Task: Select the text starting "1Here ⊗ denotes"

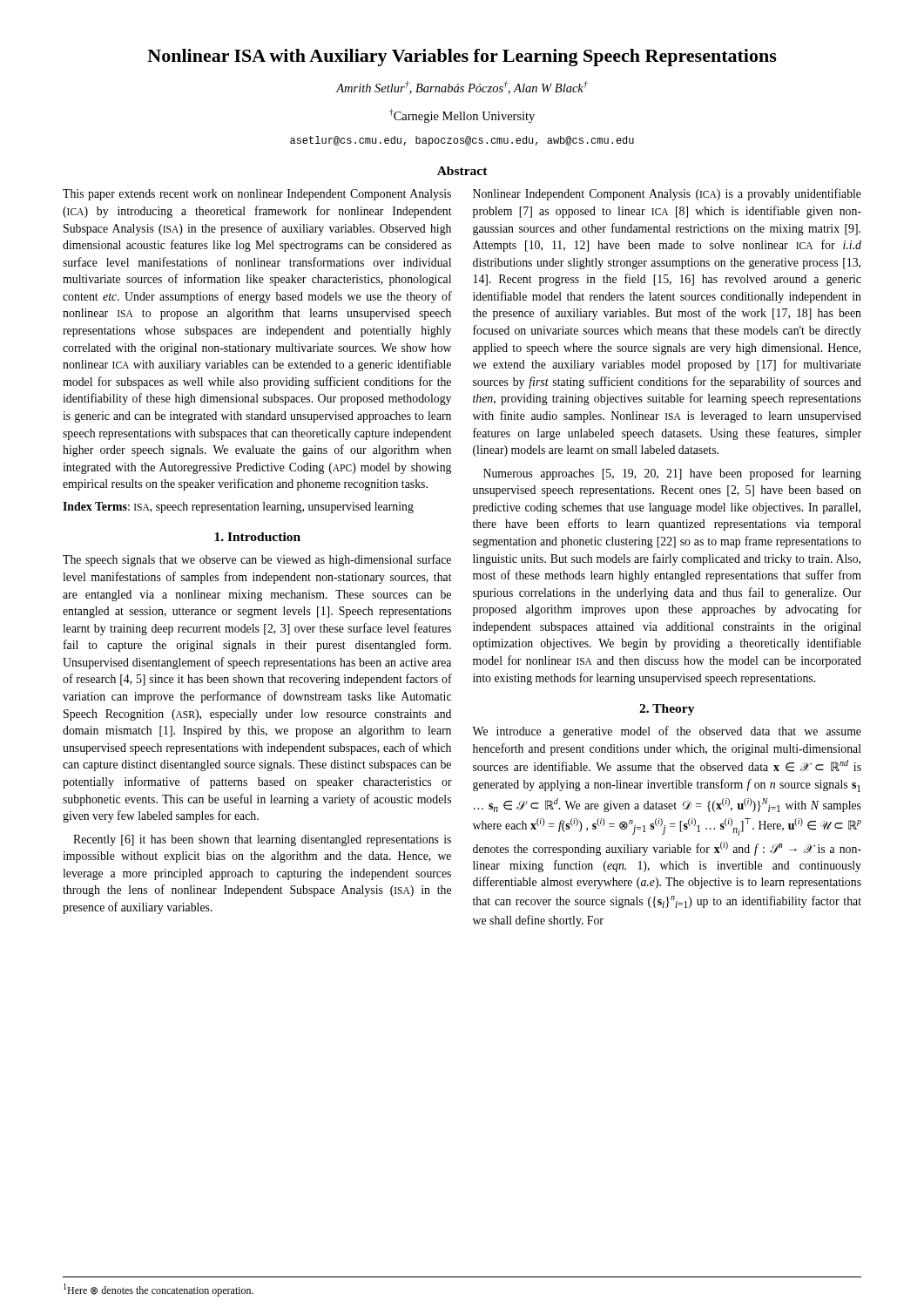Action: pos(158,1289)
